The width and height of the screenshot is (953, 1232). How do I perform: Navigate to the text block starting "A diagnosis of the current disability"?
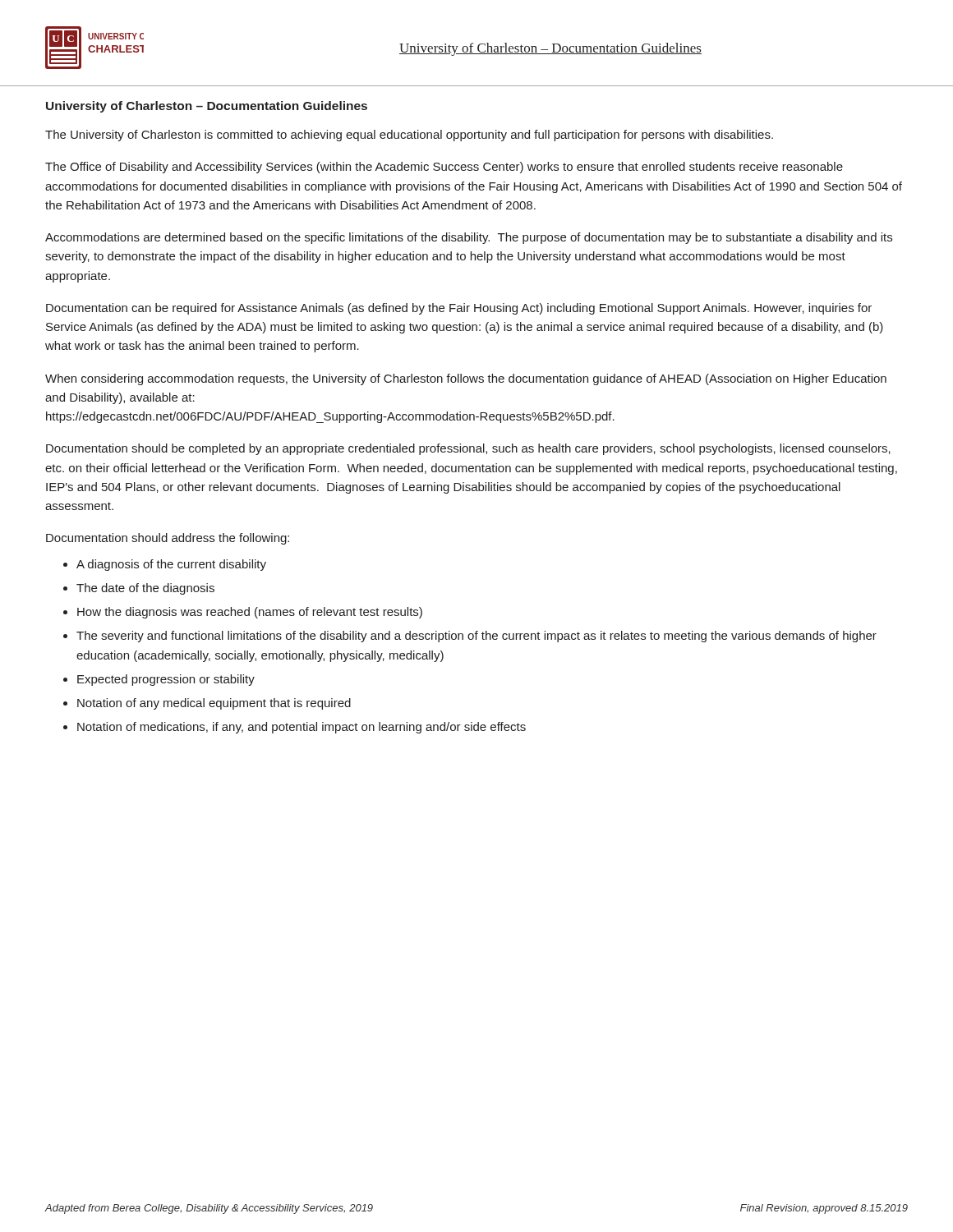[x=171, y=563]
